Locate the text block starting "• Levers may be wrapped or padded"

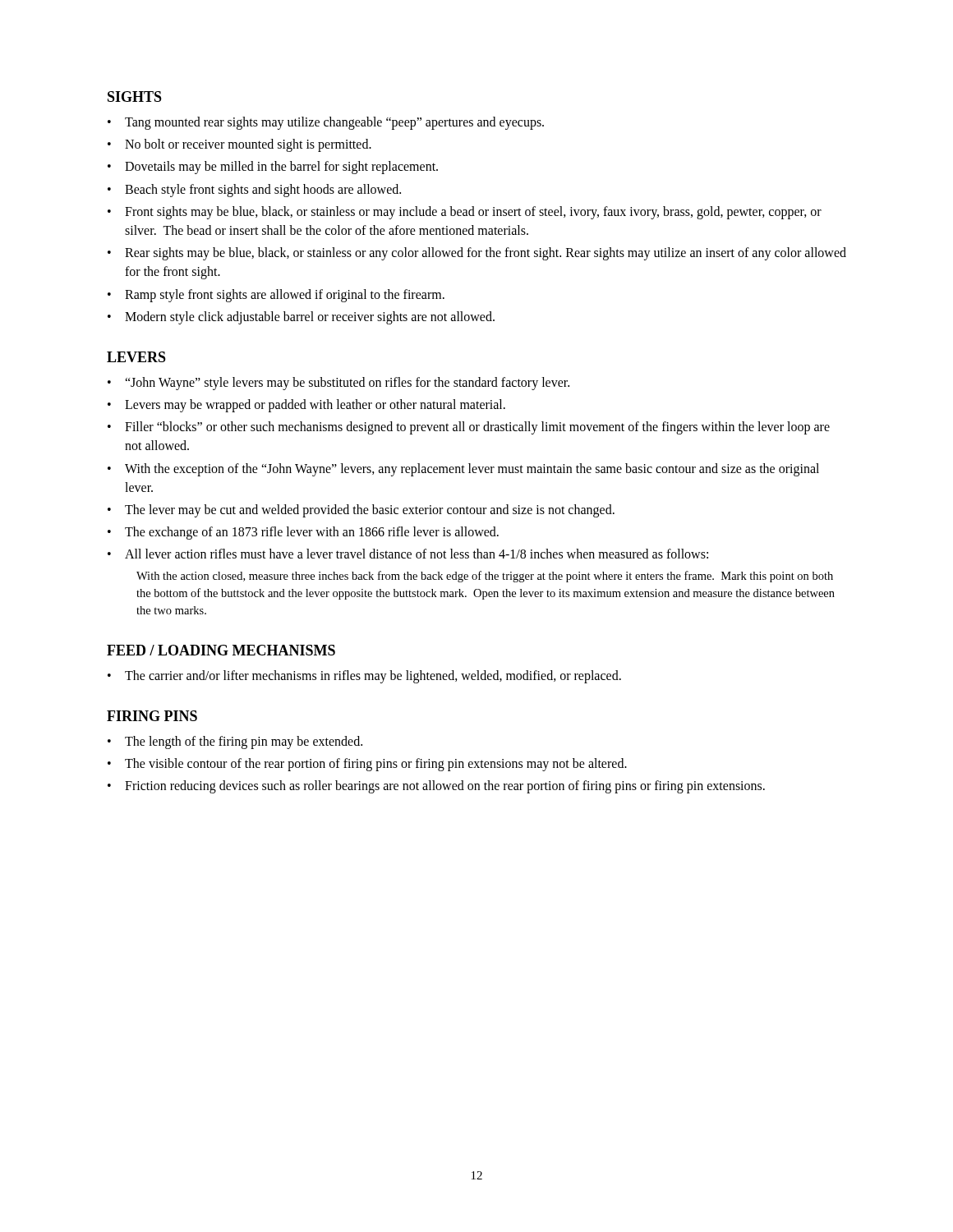476,405
